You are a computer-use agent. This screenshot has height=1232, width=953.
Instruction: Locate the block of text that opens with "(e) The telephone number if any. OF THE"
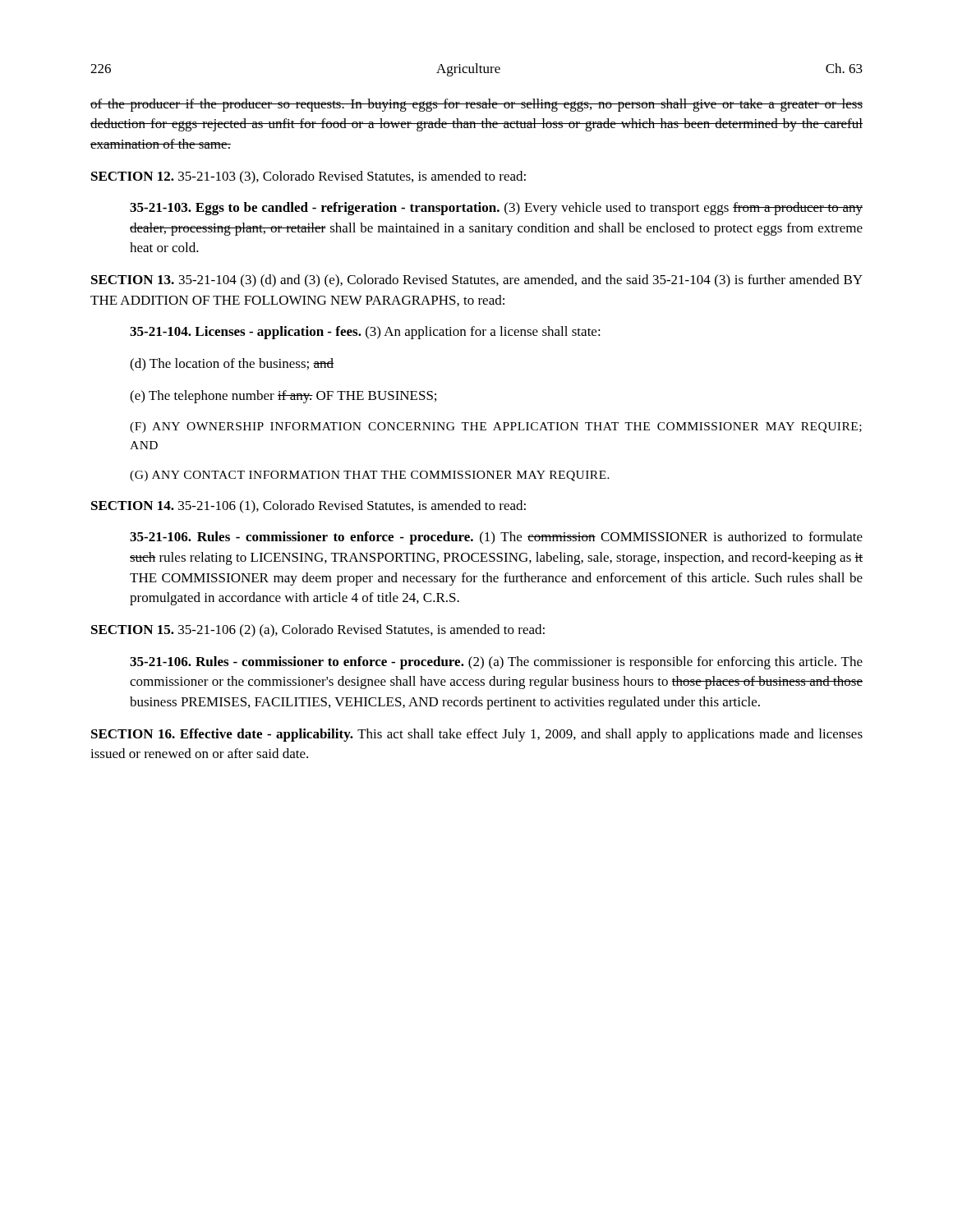[x=283, y=397]
